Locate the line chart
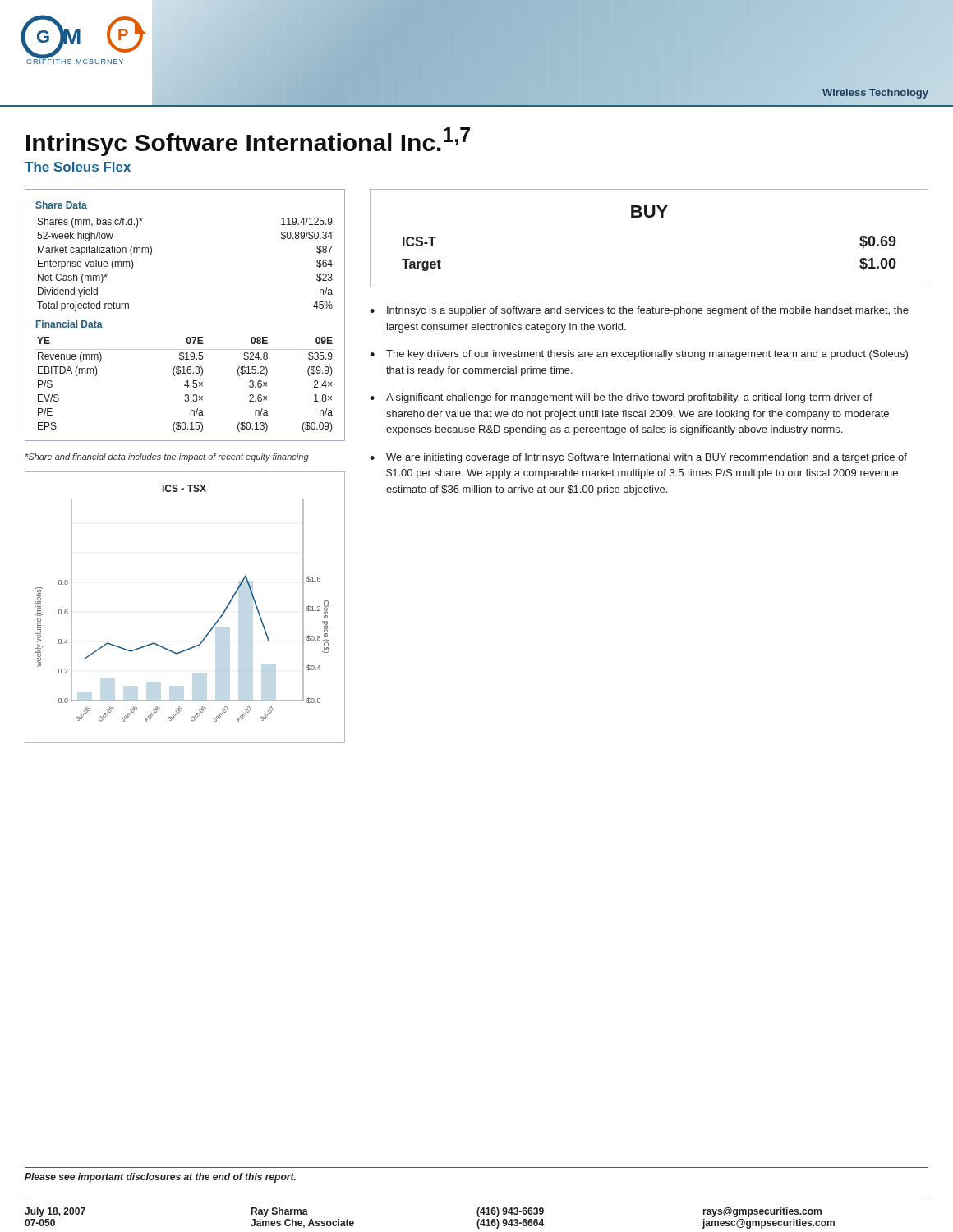The height and width of the screenshot is (1232, 953). (185, 607)
